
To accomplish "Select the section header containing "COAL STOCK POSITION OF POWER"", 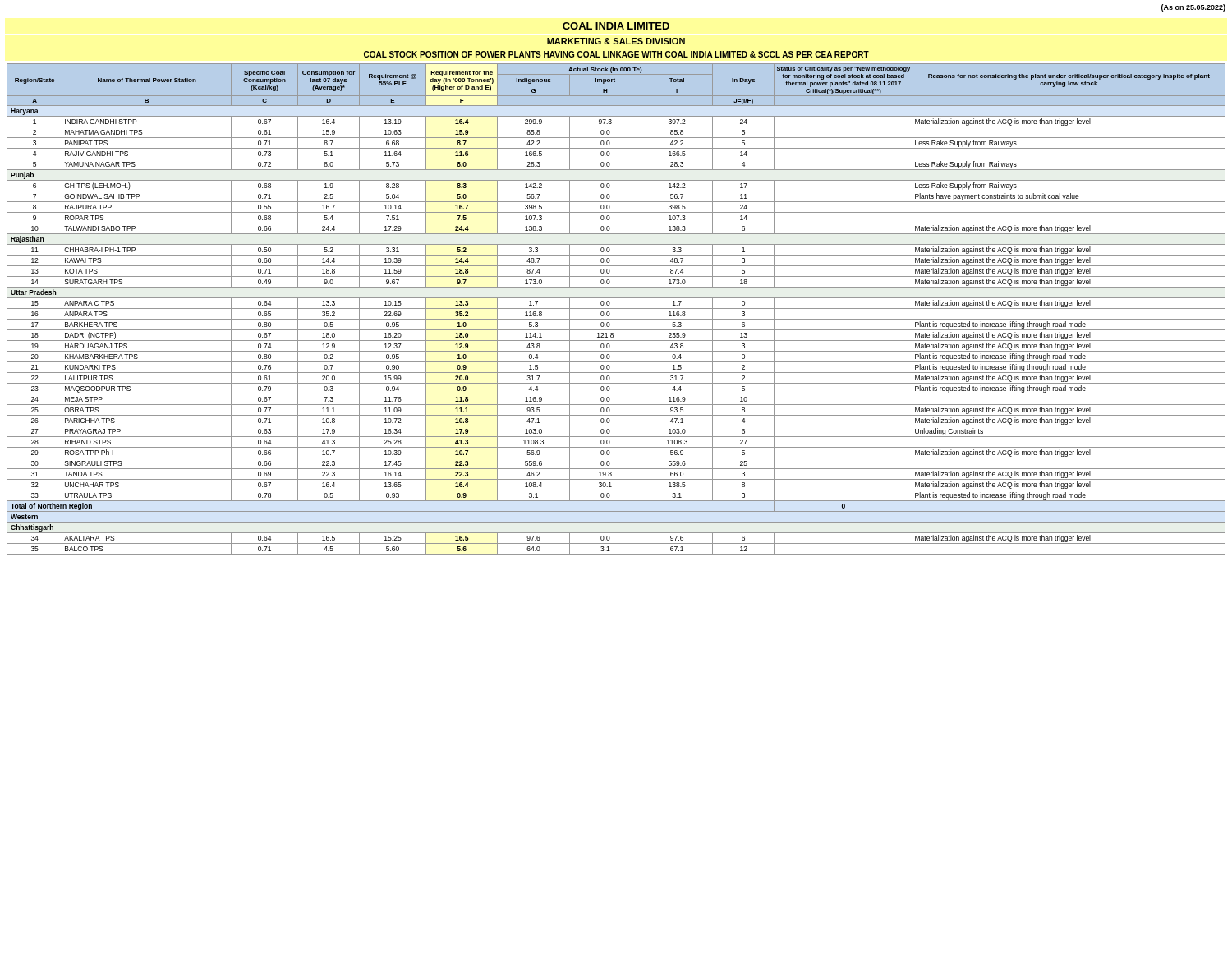I will point(616,55).
